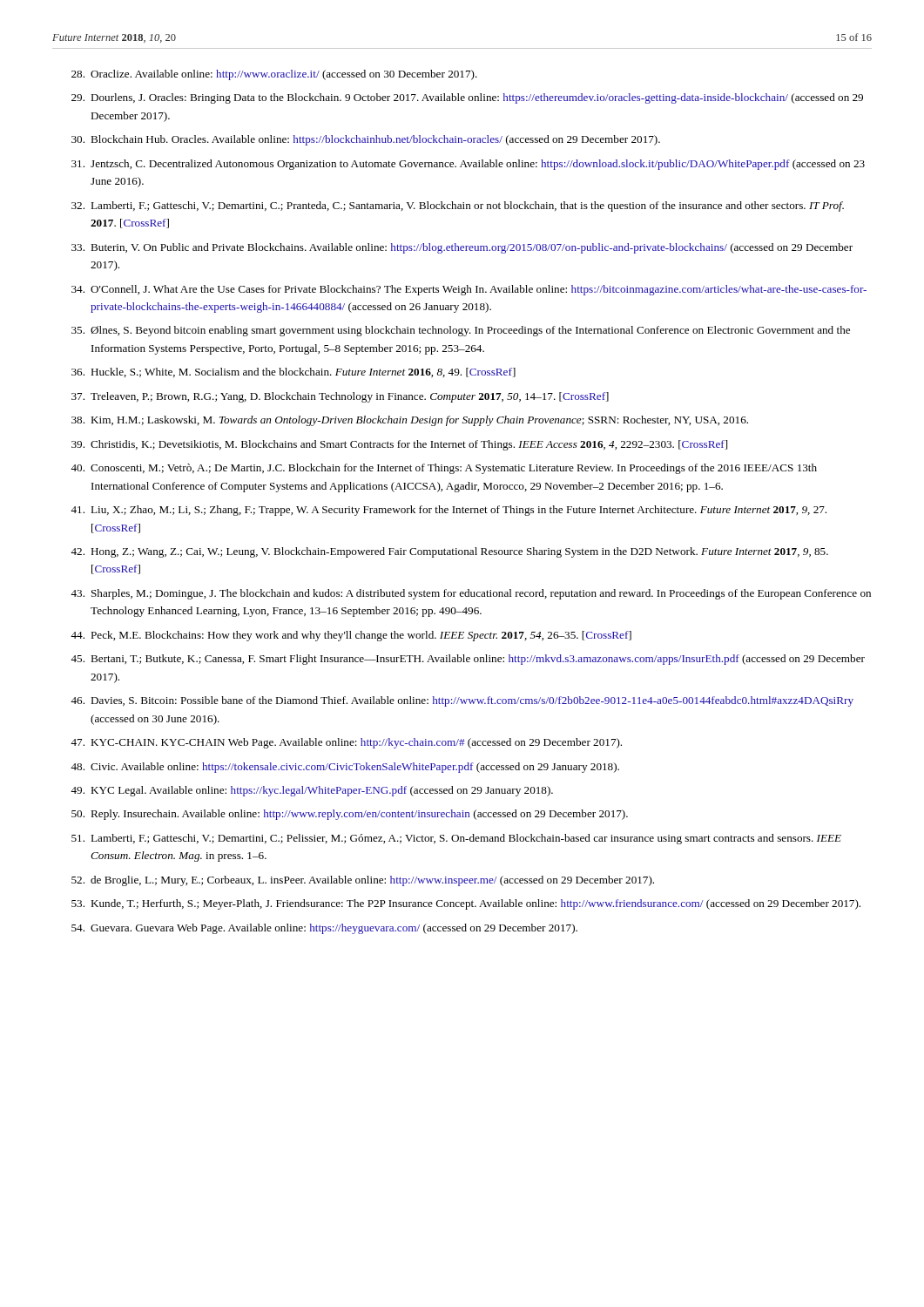Find the list item that says "28. Oraclize. Available online: http://www.oraclize.it/ (accessed"
924x1307 pixels.
pos(462,74)
